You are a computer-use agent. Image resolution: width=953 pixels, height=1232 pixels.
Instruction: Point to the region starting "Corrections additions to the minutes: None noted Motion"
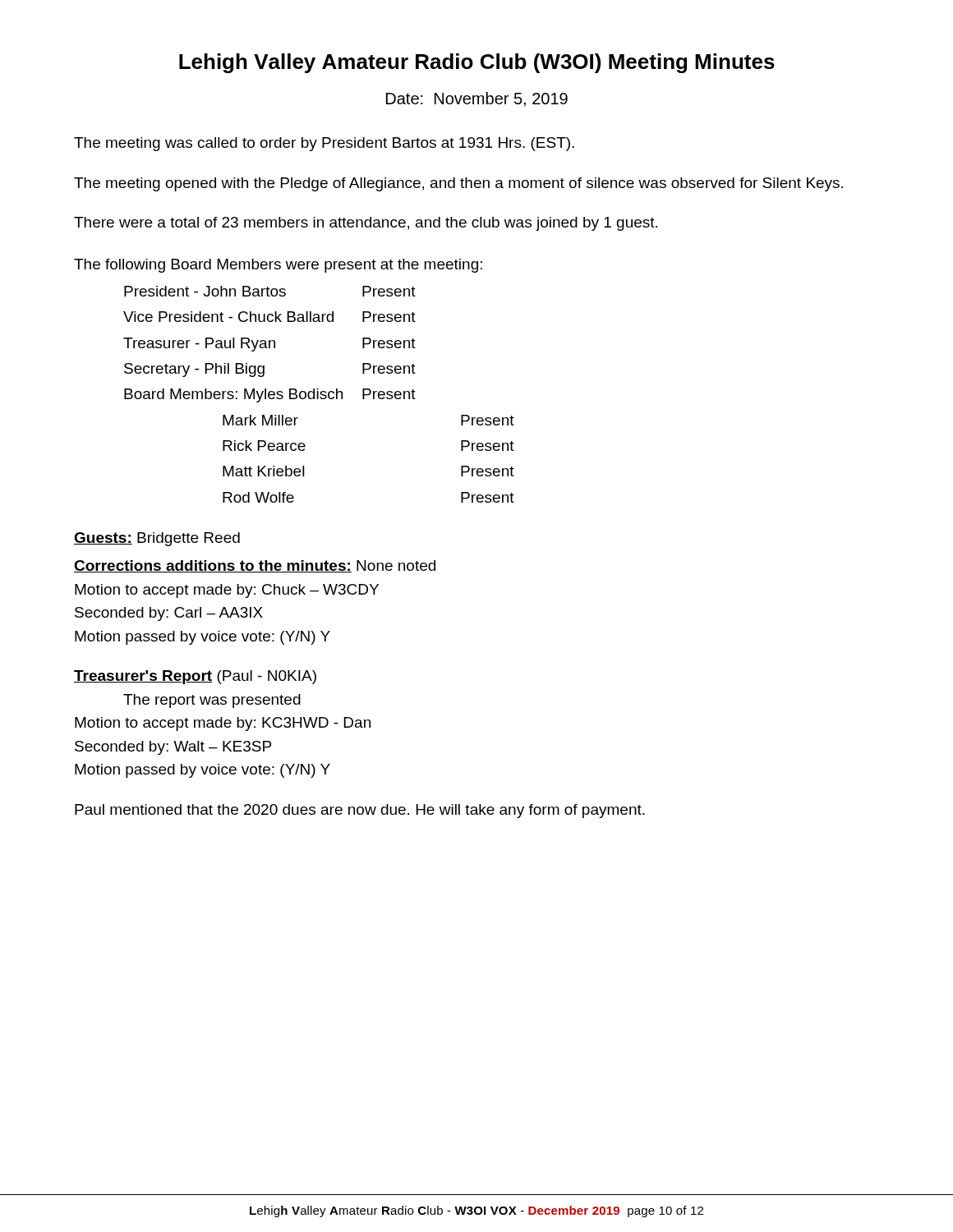255,601
